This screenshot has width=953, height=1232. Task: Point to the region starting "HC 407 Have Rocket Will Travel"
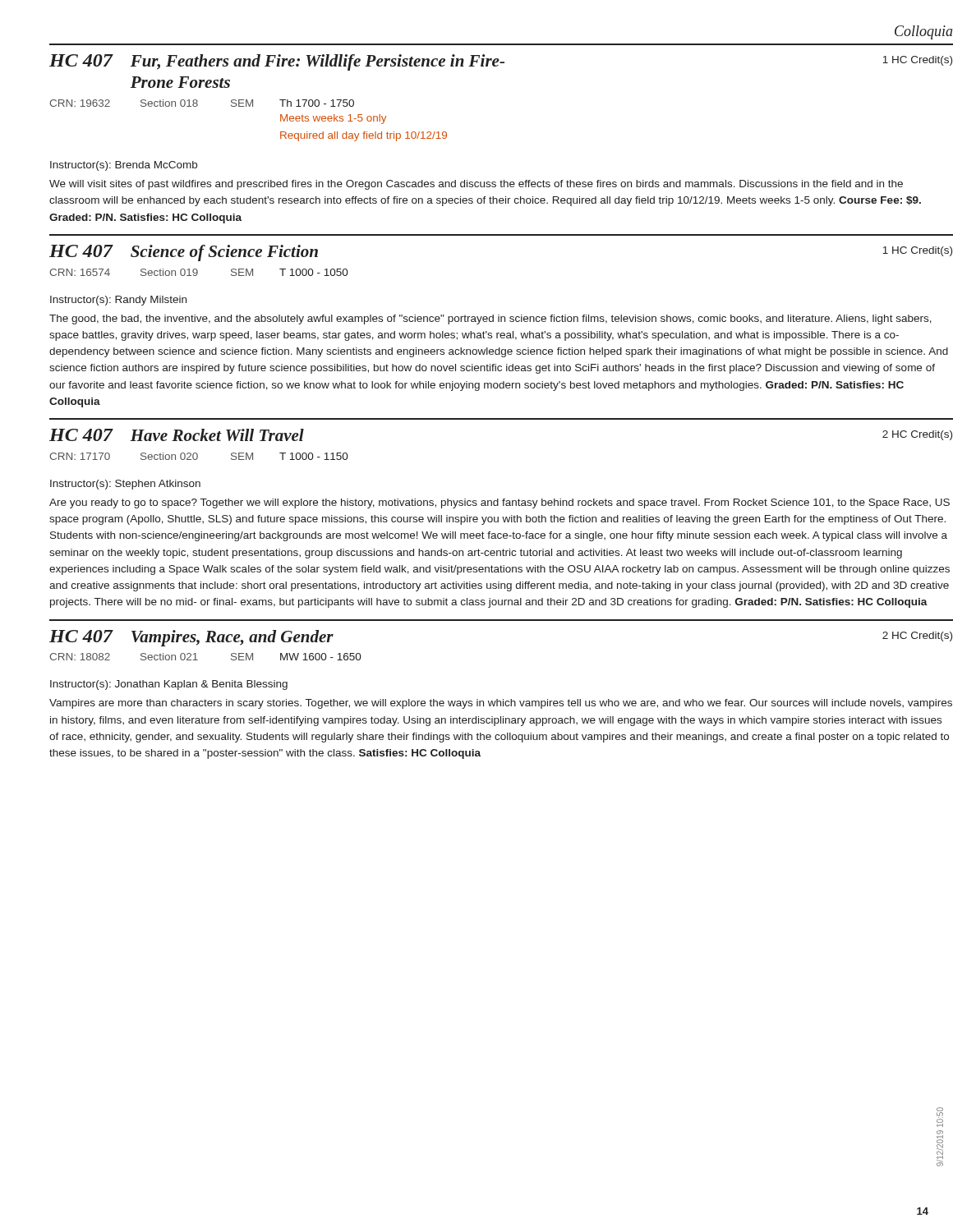(87, 434)
